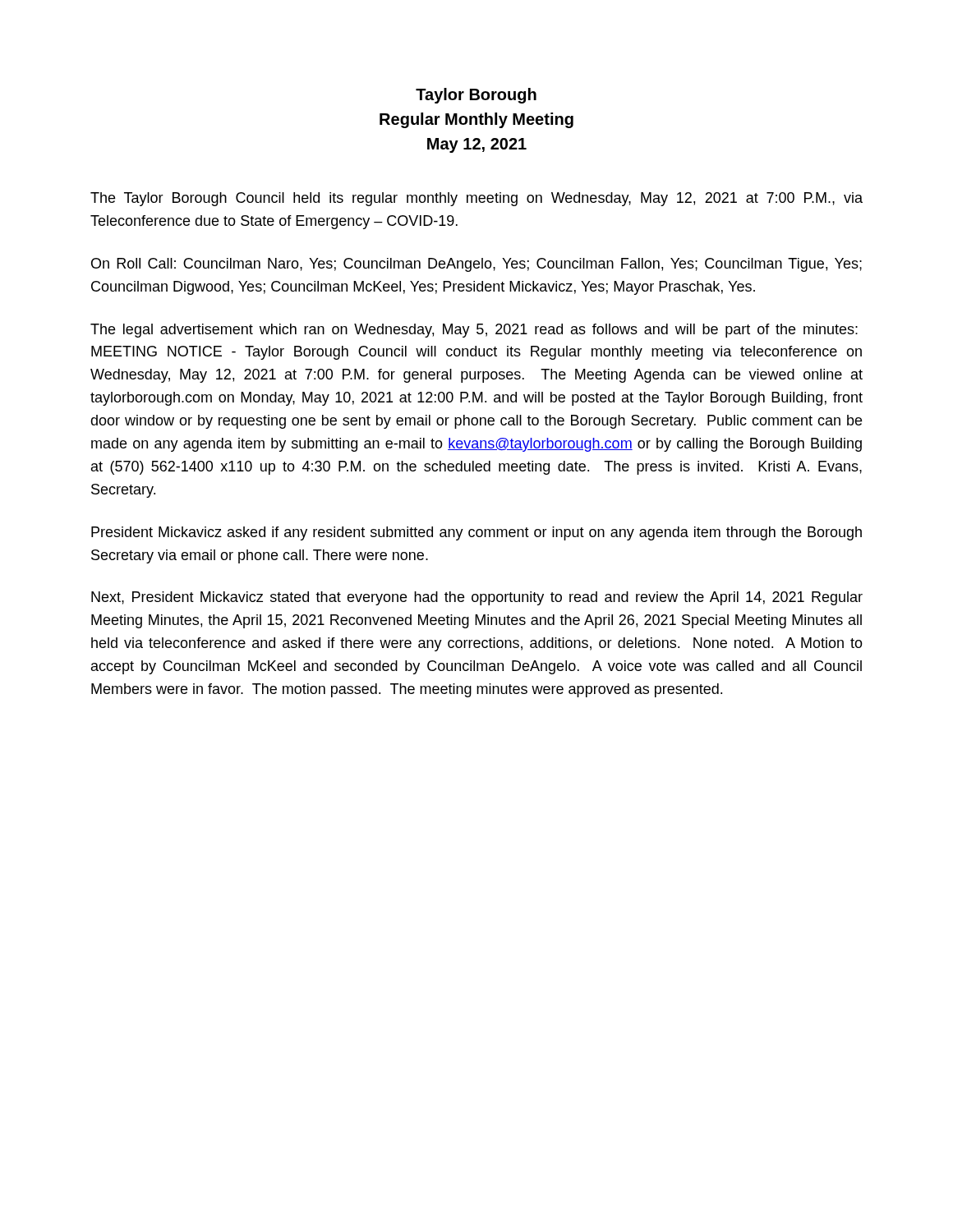Click on the text block that reads "The legal advertisement which ran on Wednesday,"
Viewport: 953px width, 1232px height.
point(476,409)
